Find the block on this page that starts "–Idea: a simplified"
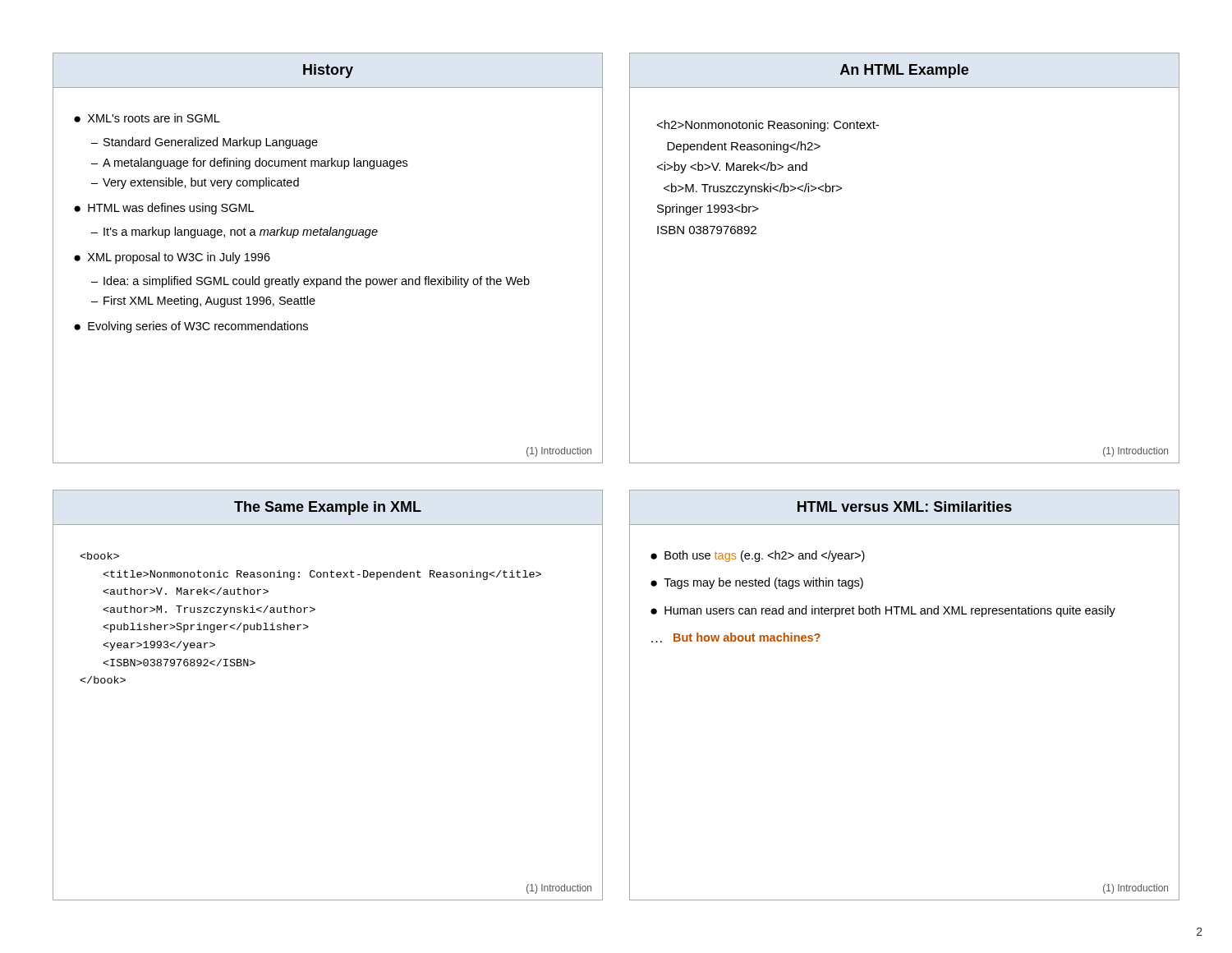The height and width of the screenshot is (953, 1232). (x=310, y=281)
